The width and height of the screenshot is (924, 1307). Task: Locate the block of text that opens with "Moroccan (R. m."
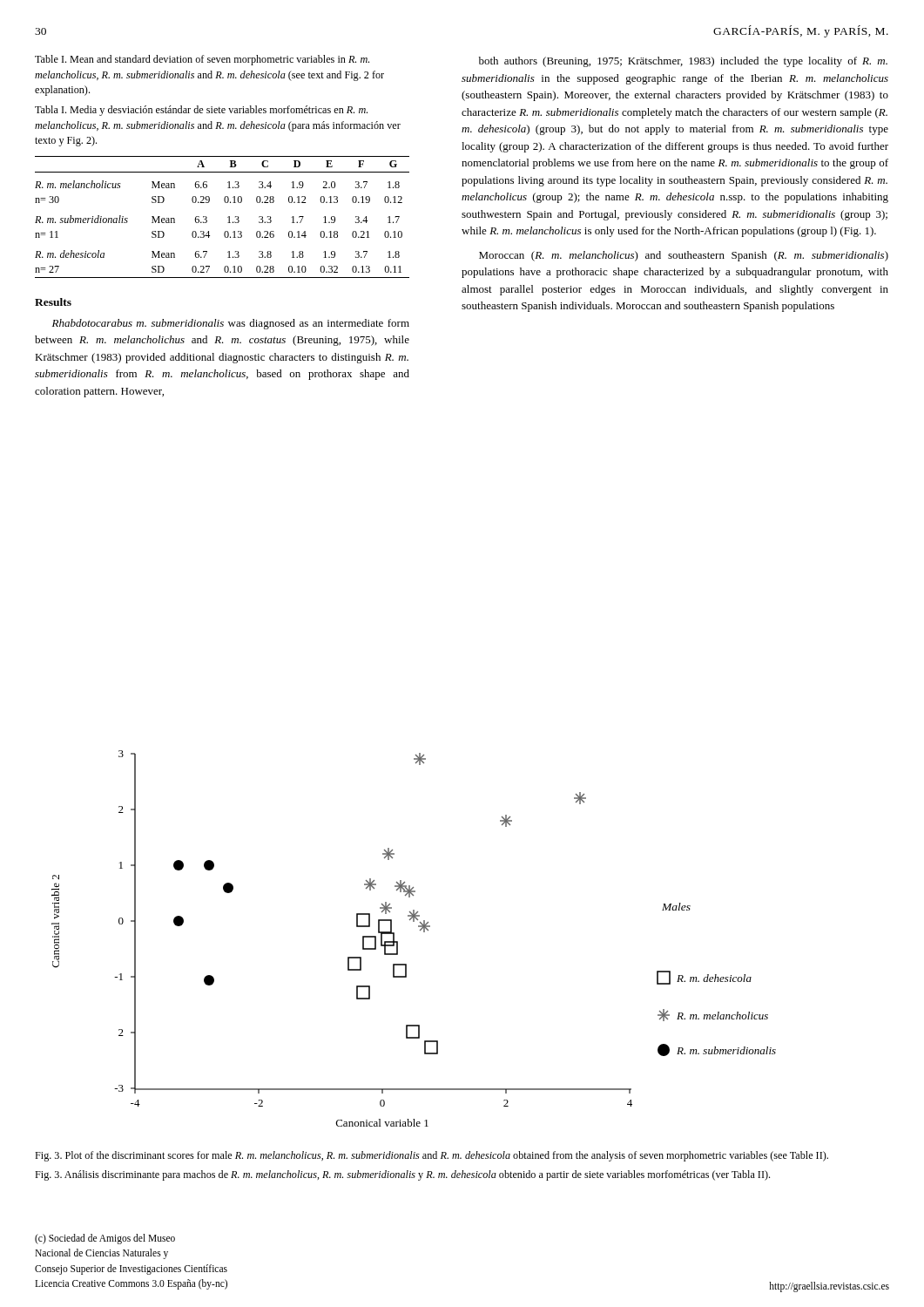pyautogui.click(x=675, y=280)
